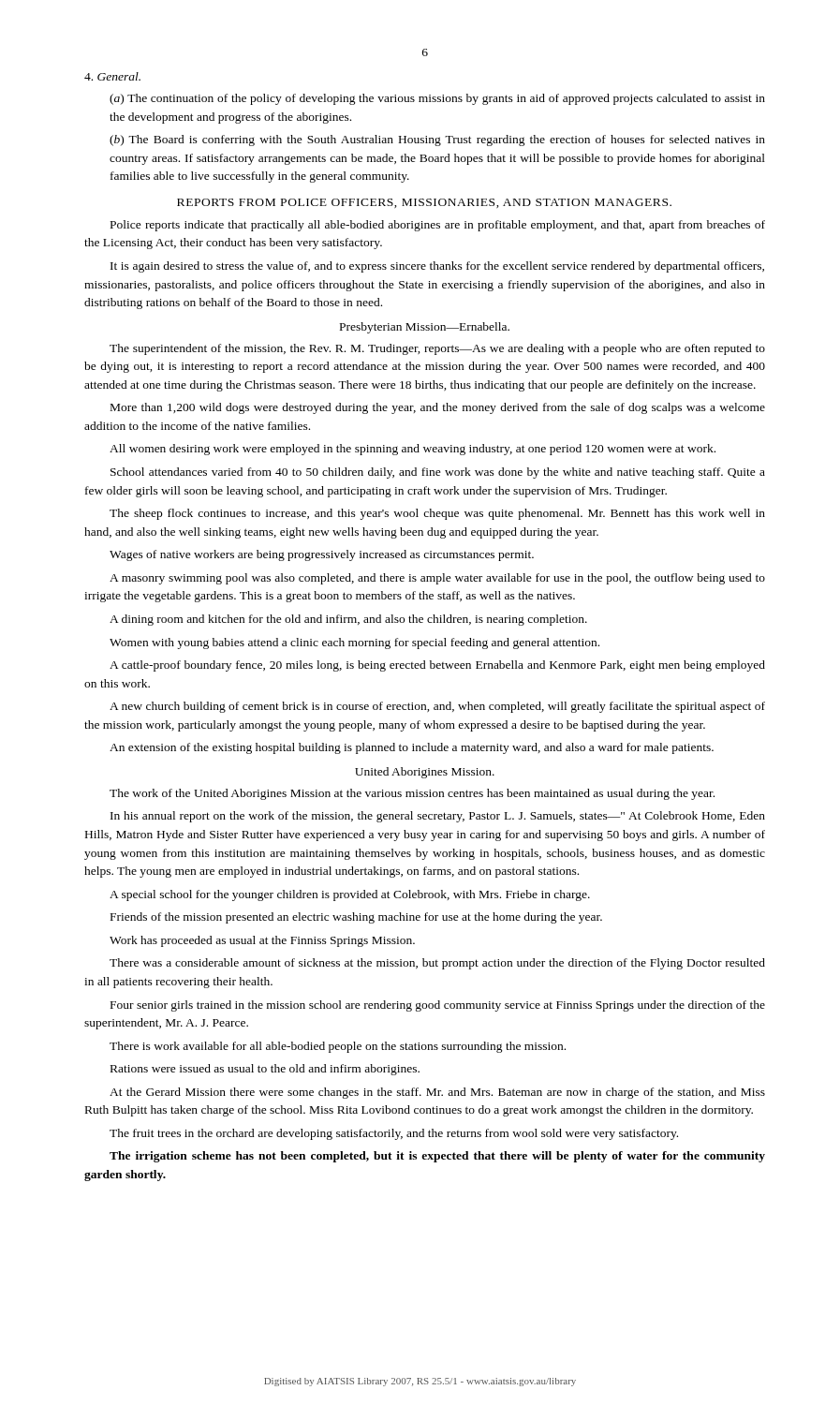Point to the block beginning "The work of the United Aborigines"
Screen dimensions: 1405x840
coord(425,793)
